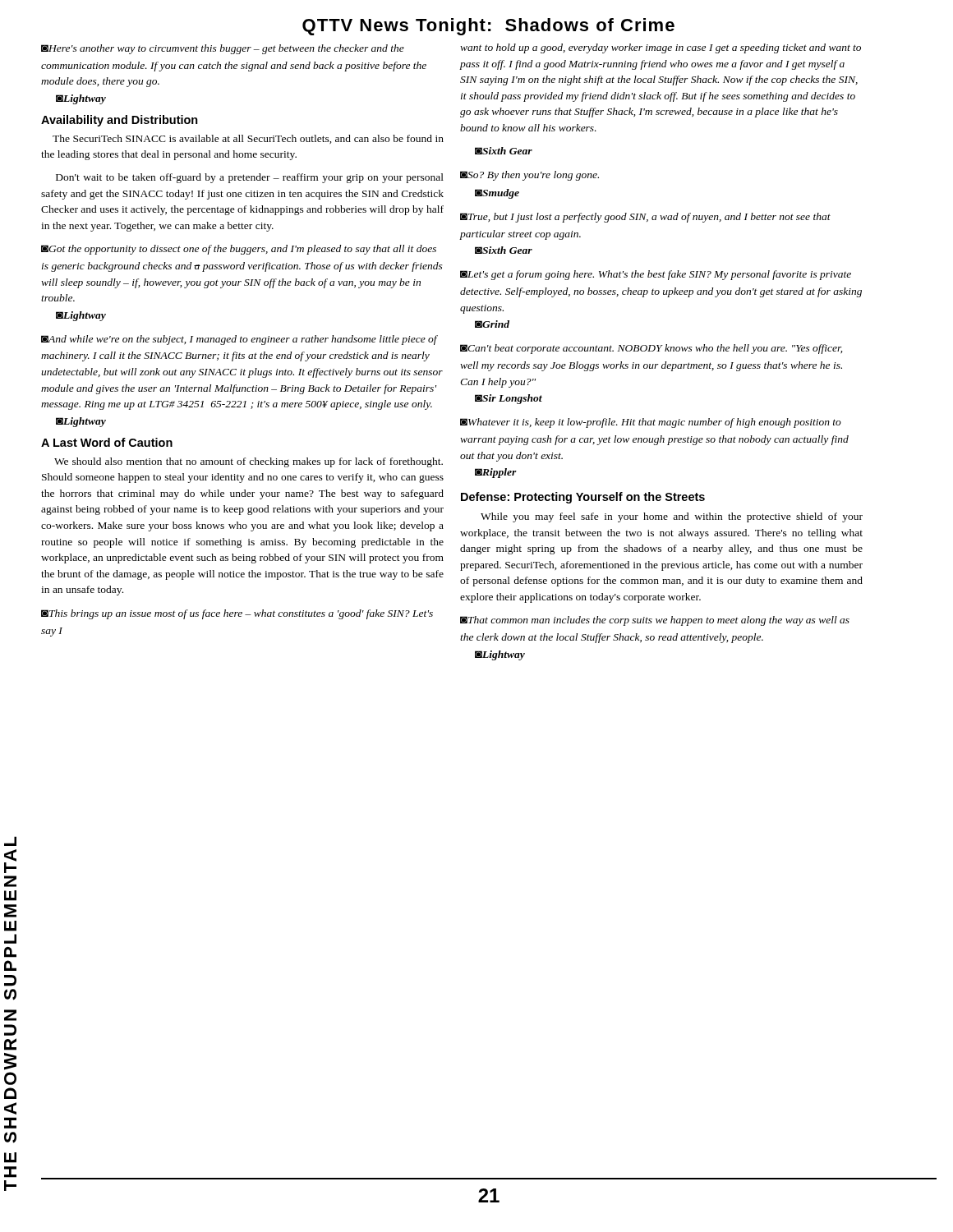
Task: Locate the block of text that opens with "We should also mention that no"
Action: pos(242,525)
